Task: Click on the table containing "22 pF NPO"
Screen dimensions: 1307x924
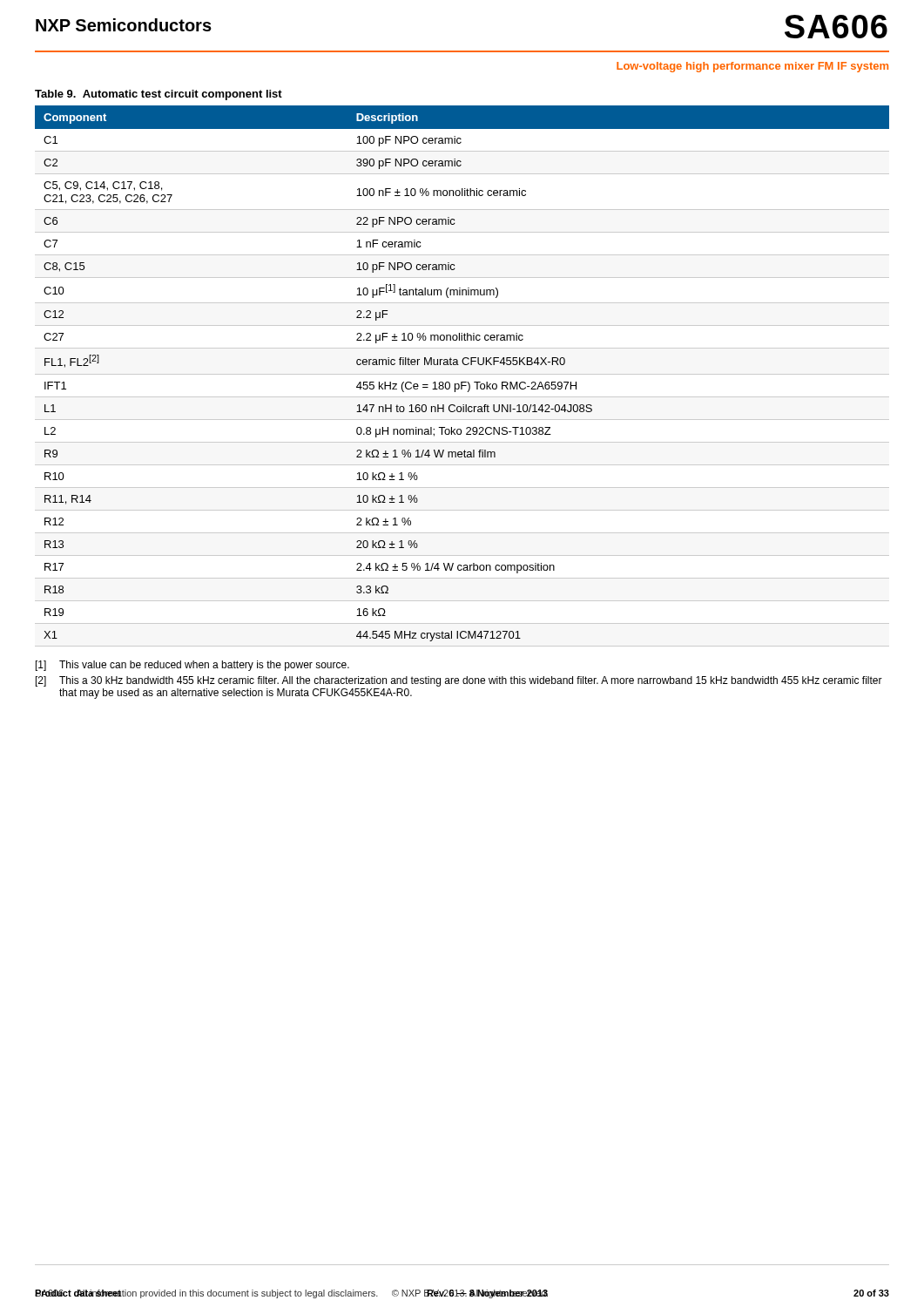Action: coord(462,376)
